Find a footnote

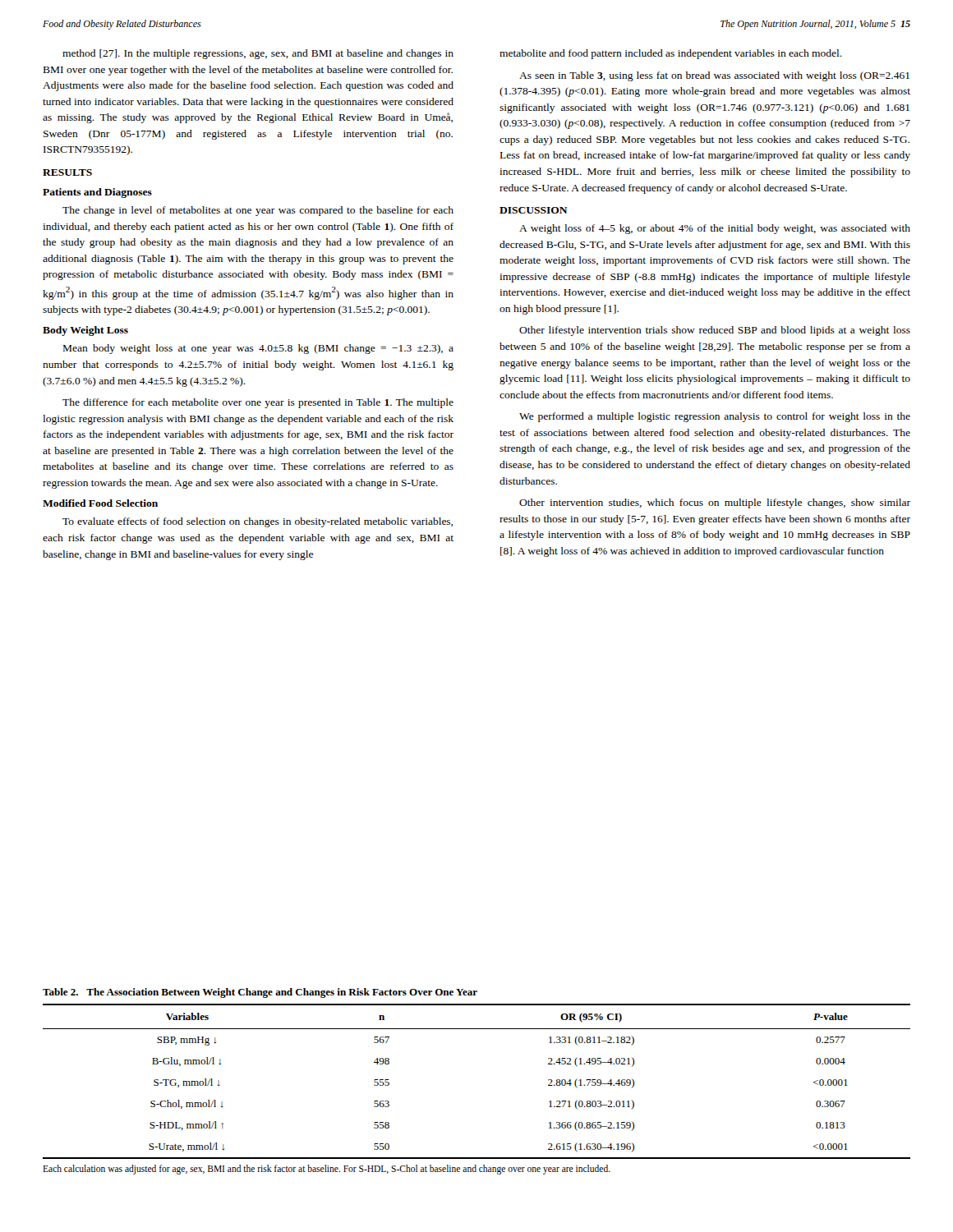point(327,1169)
